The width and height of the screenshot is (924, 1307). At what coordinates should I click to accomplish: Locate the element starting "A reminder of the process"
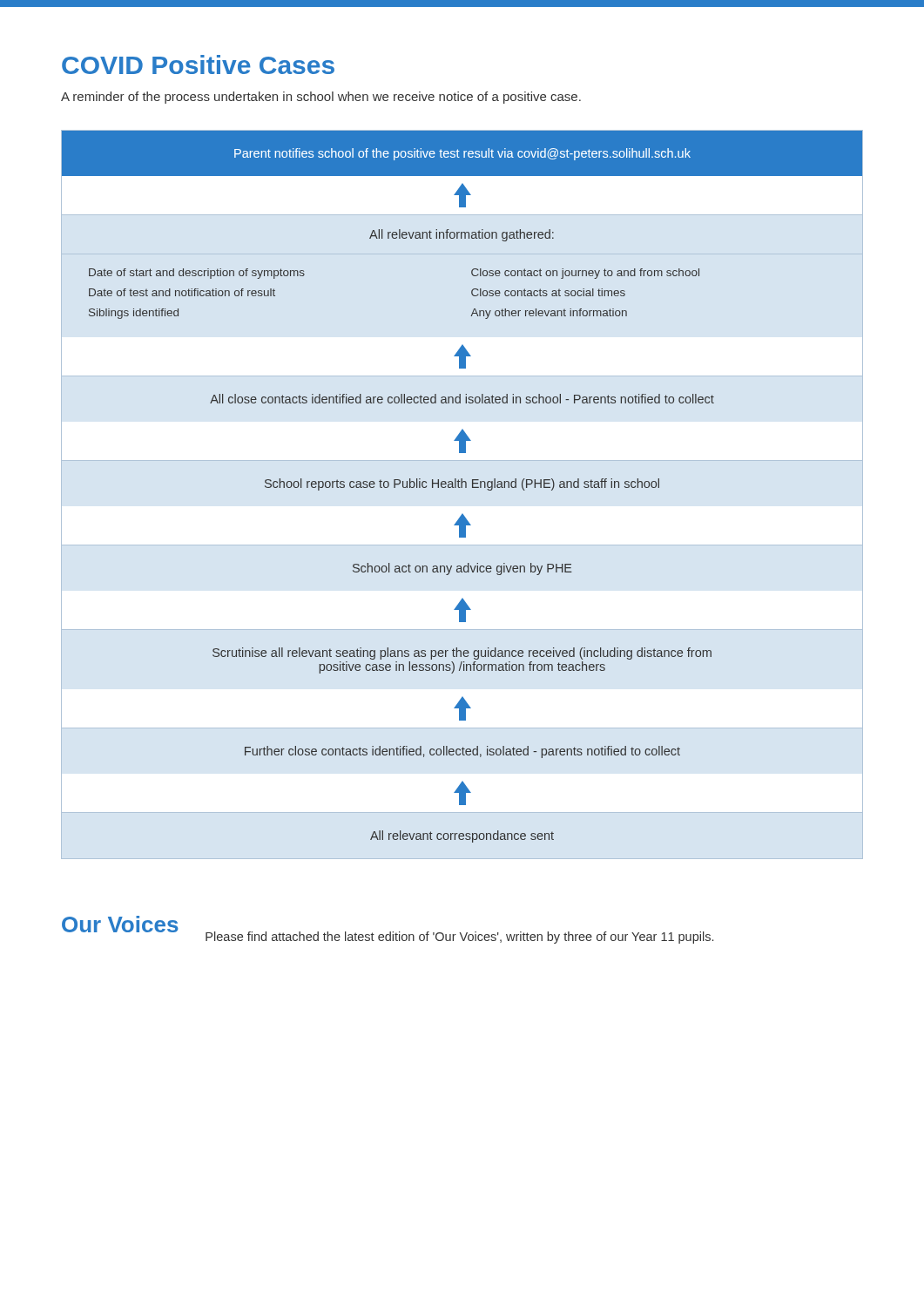tap(321, 96)
